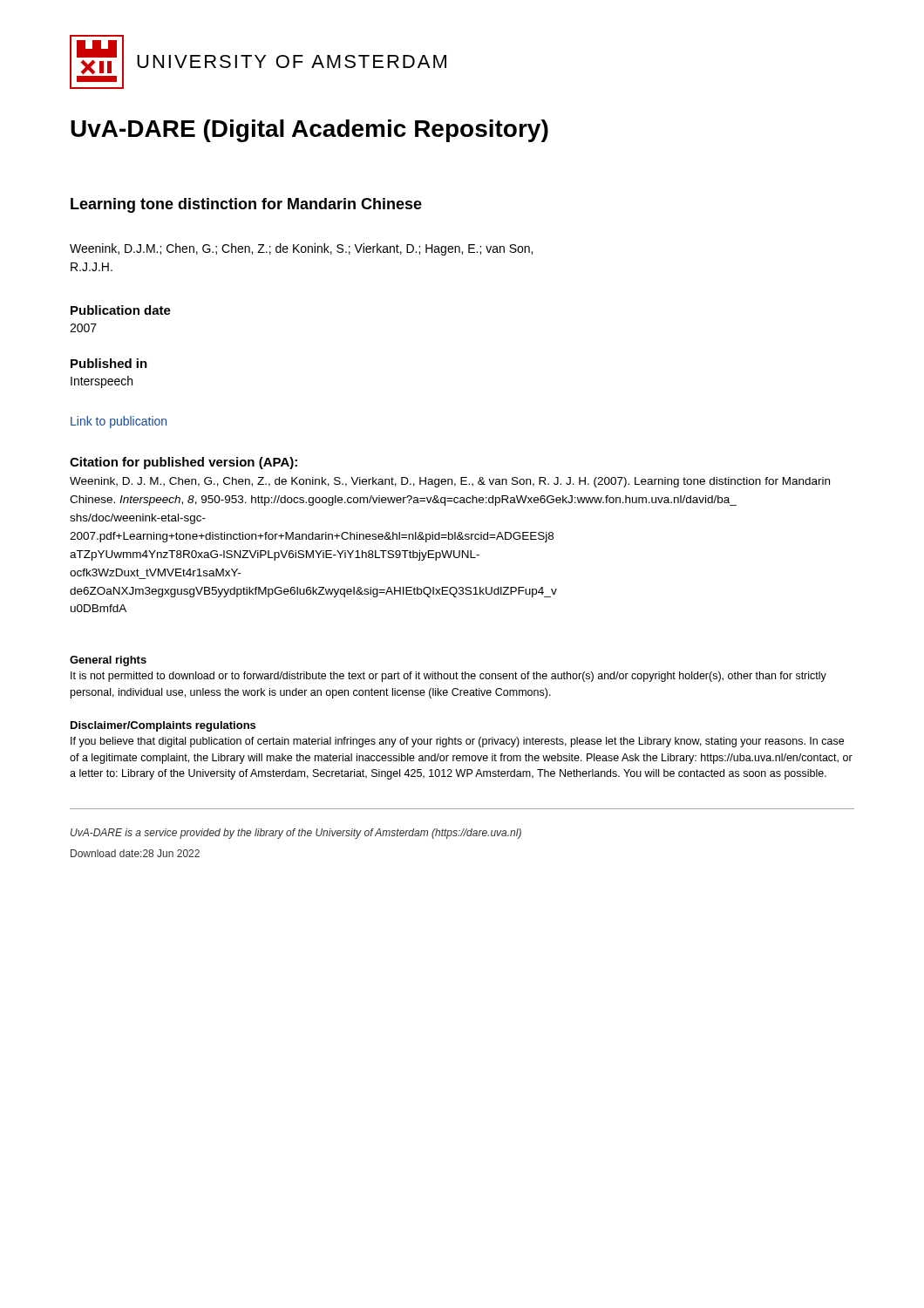Click on the section header containing "General rights"
Viewport: 924px width, 1308px height.
(108, 660)
